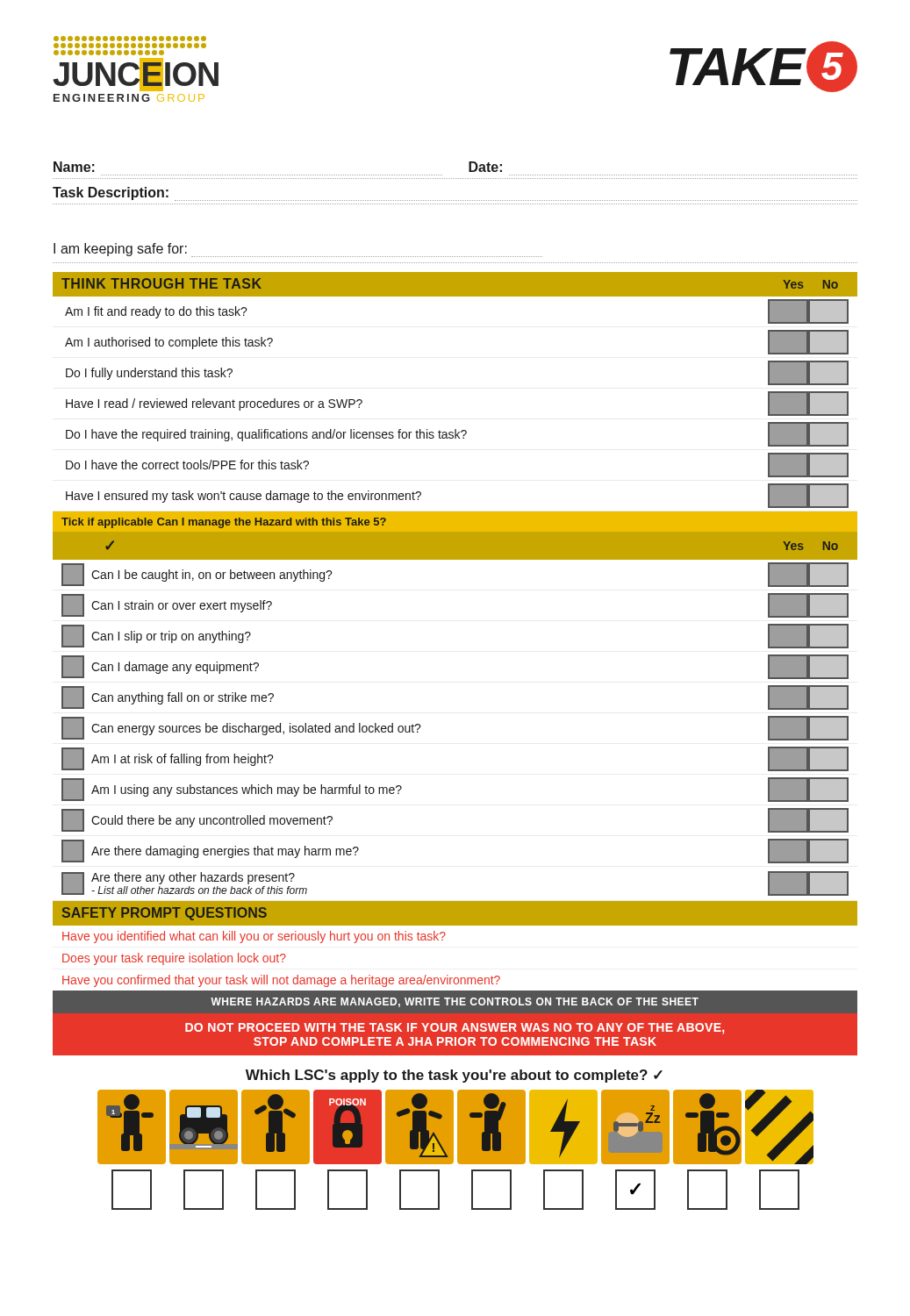
Task: Locate the block starting "Can I be caught in,"
Action: click(x=294, y=574)
